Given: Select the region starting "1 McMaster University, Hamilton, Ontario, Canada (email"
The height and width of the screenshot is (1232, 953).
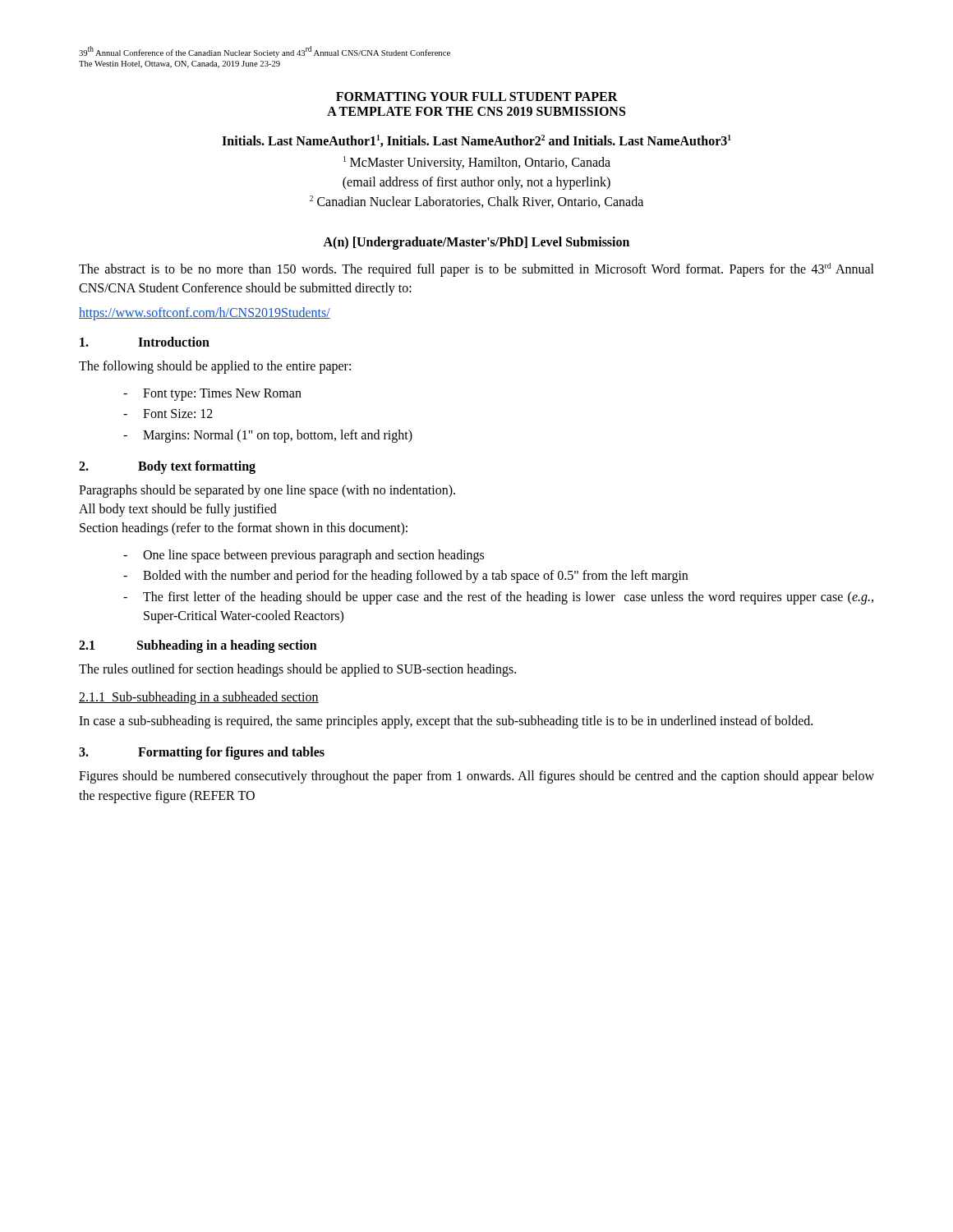Looking at the screenshot, I should coord(476,181).
